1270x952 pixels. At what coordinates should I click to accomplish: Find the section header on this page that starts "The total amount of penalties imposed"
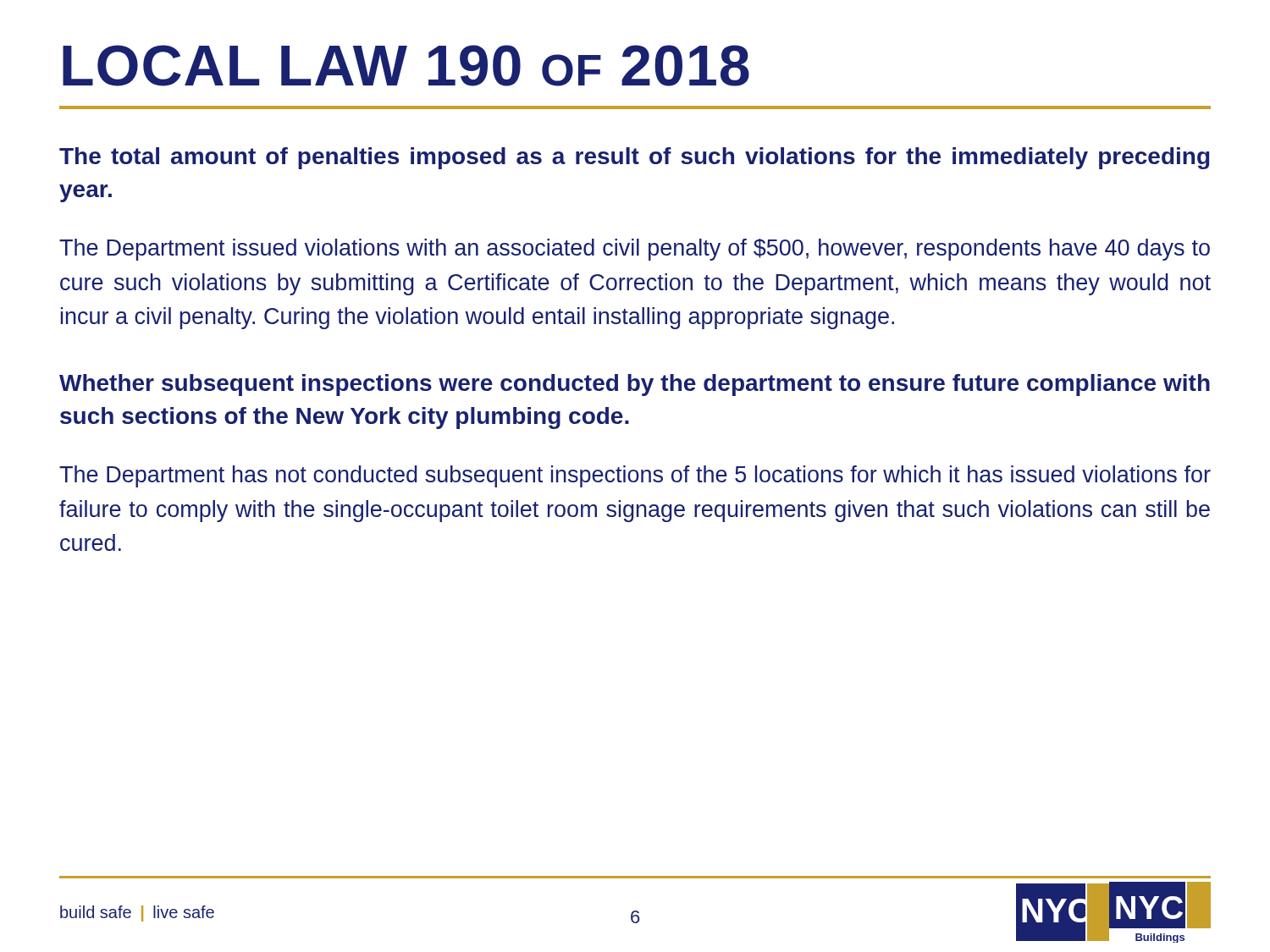pos(635,173)
